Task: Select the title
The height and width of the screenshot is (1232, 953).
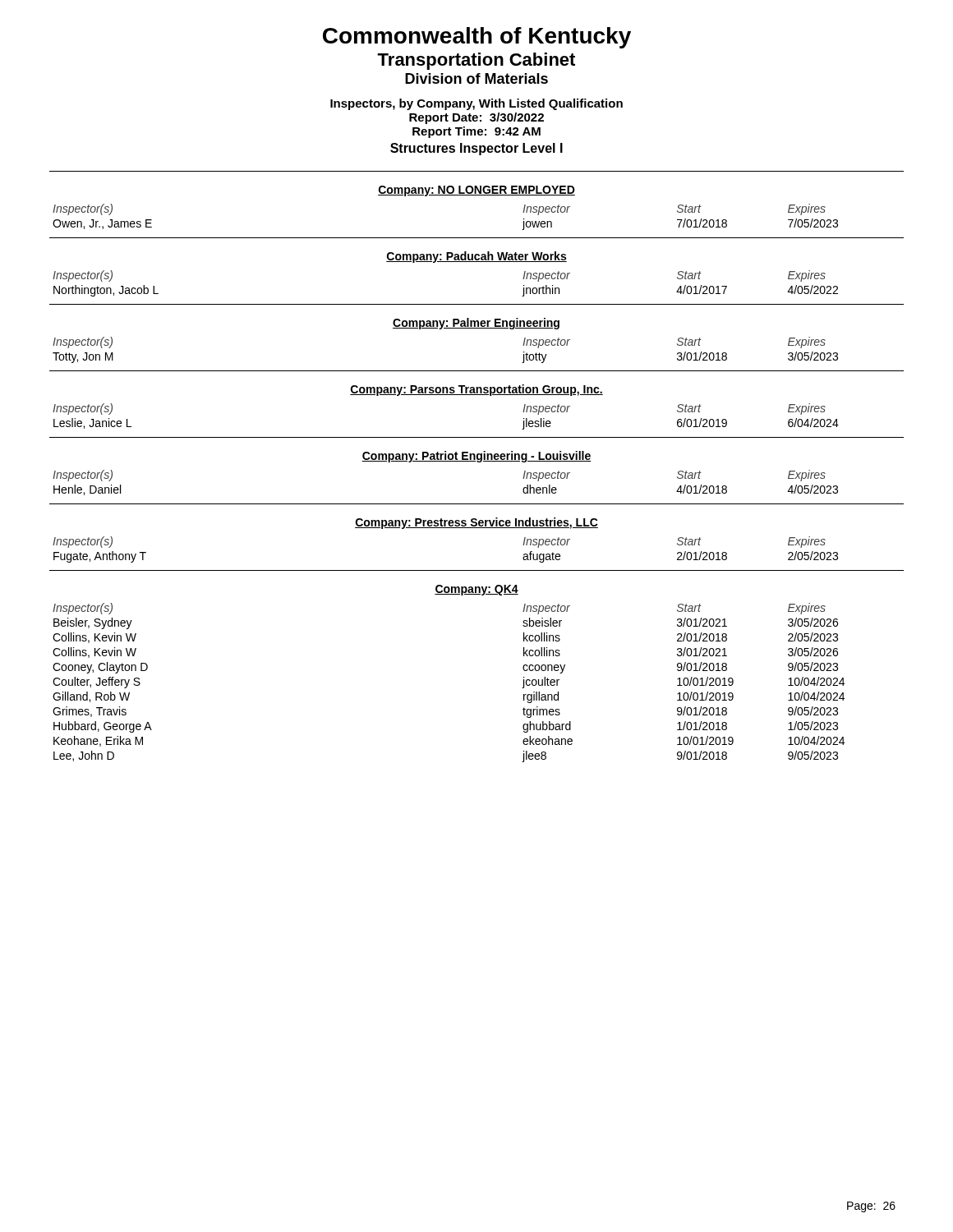Action: [476, 90]
